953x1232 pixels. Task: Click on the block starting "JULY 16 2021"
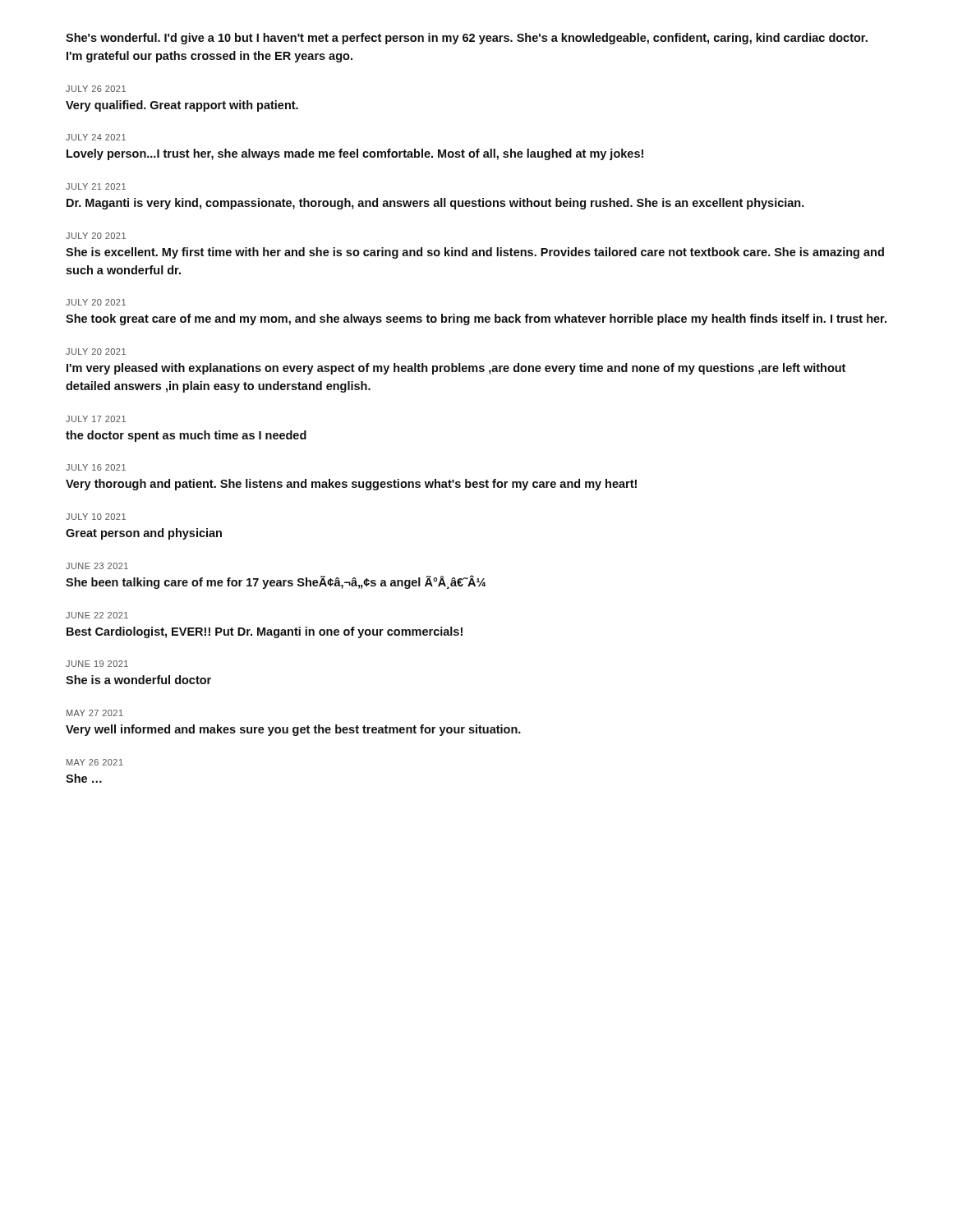pos(96,468)
